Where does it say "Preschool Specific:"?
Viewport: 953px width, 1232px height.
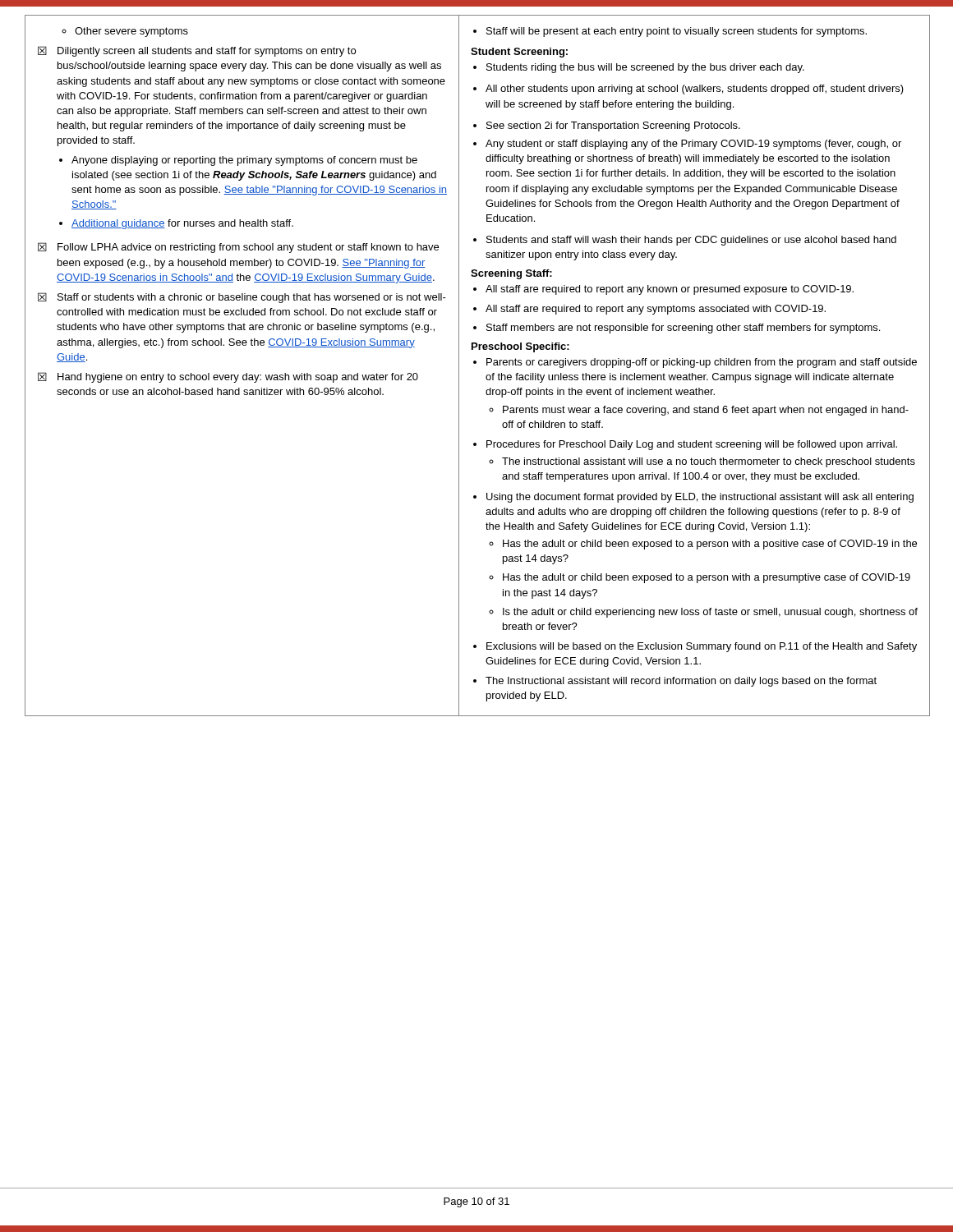(520, 346)
